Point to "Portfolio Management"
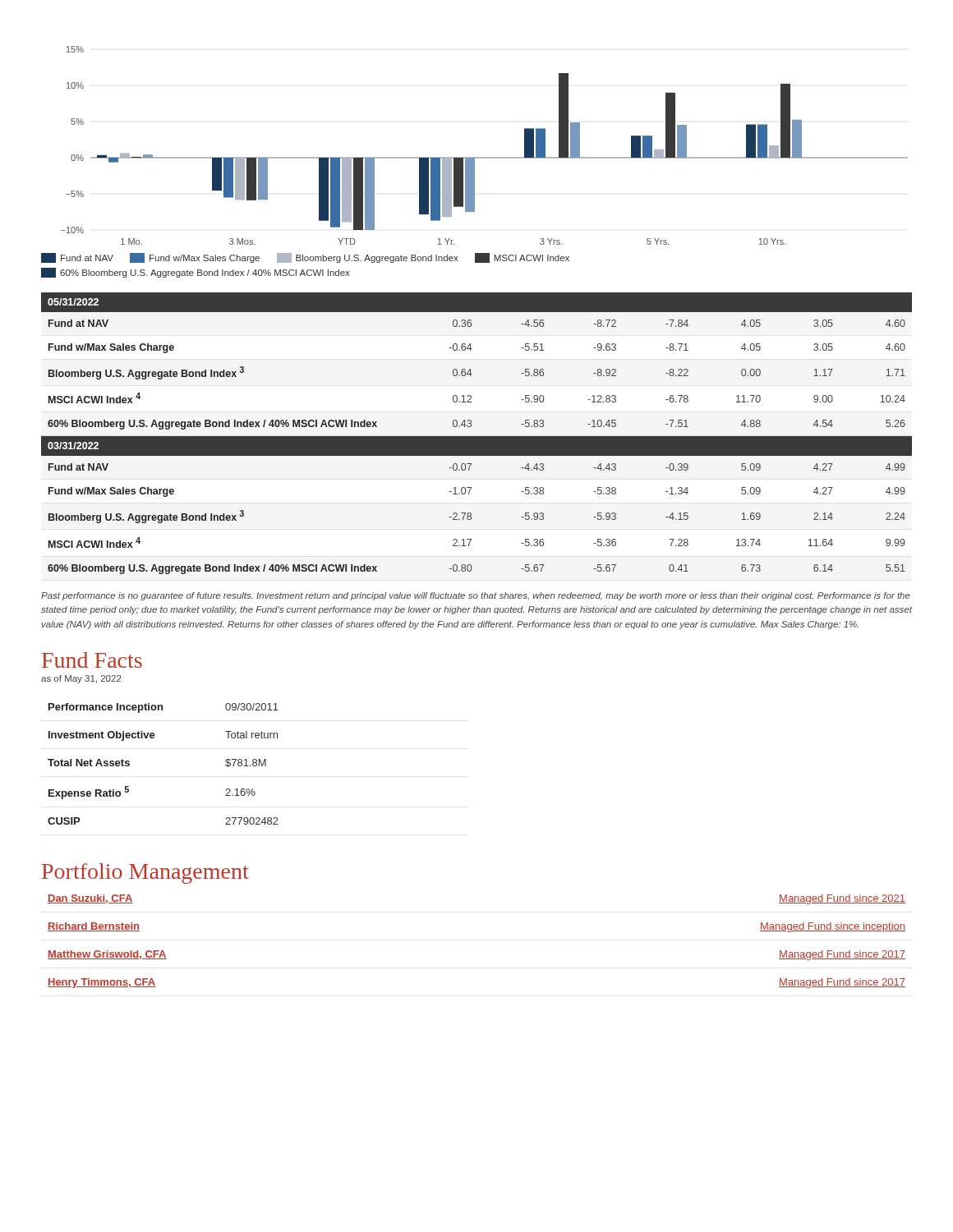953x1232 pixels. (x=145, y=871)
